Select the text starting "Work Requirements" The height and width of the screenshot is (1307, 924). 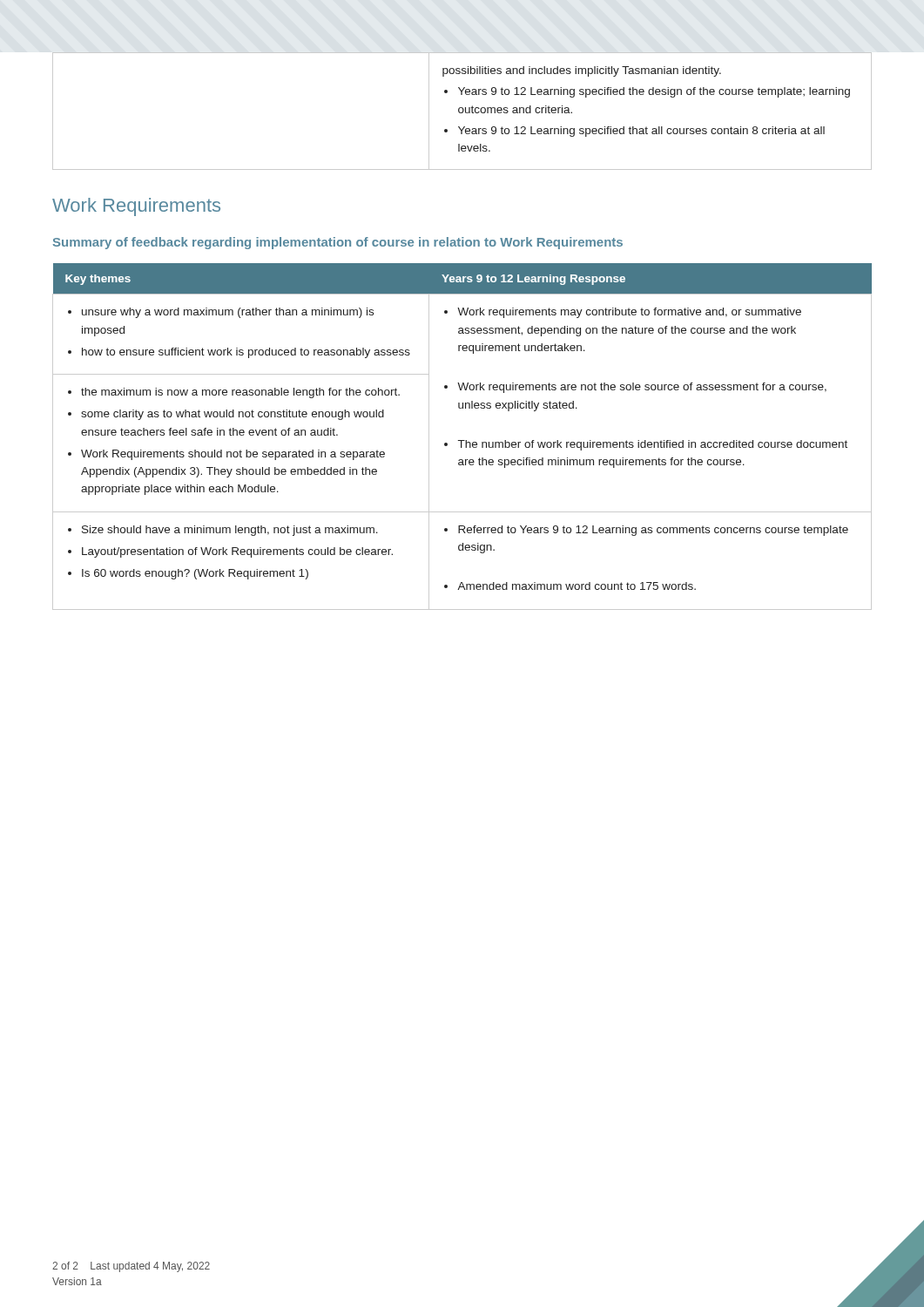coord(136,207)
